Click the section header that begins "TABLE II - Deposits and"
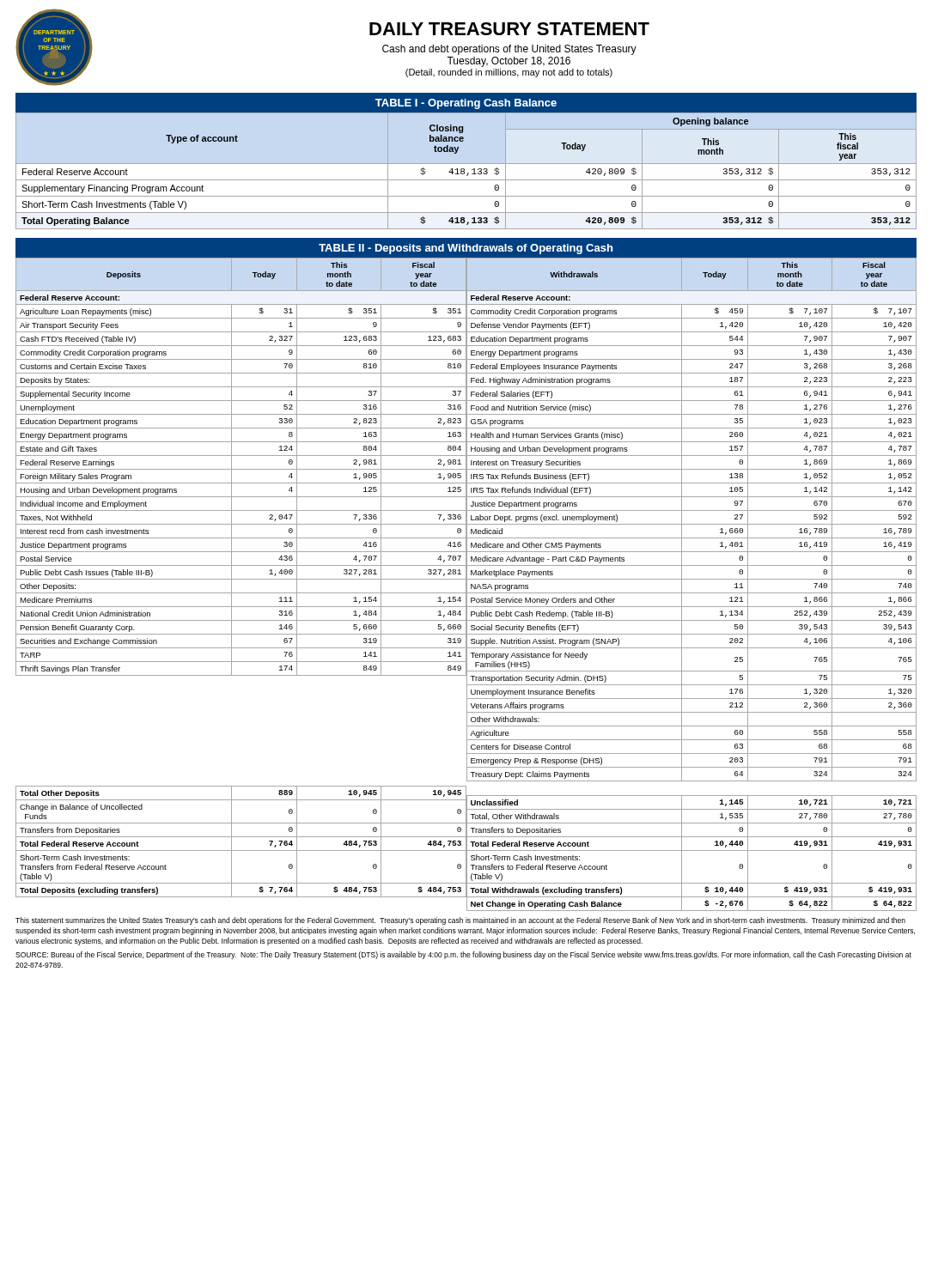The image size is (932, 1288). pos(466,248)
